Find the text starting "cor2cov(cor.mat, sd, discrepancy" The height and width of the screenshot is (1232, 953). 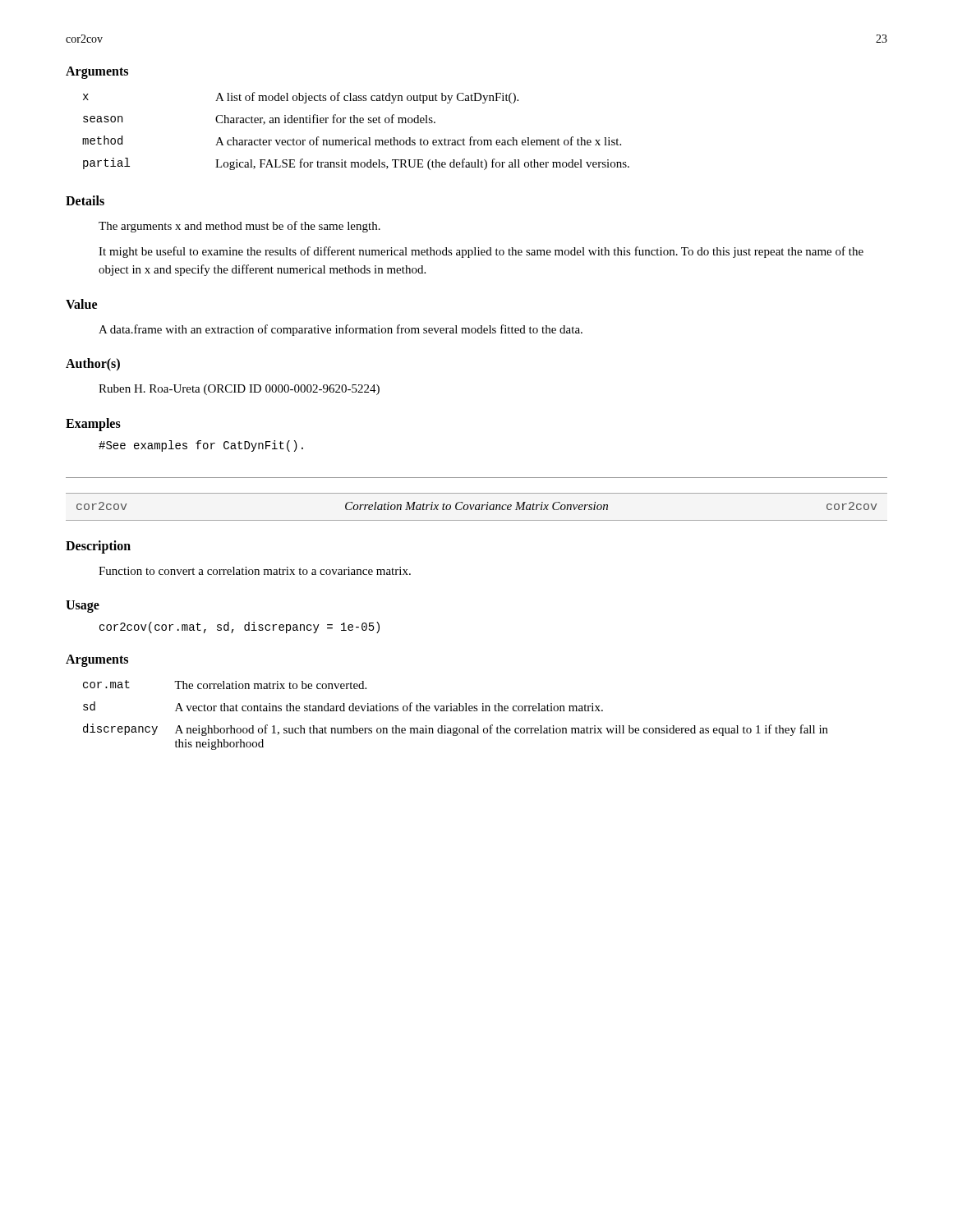click(240, 628)
